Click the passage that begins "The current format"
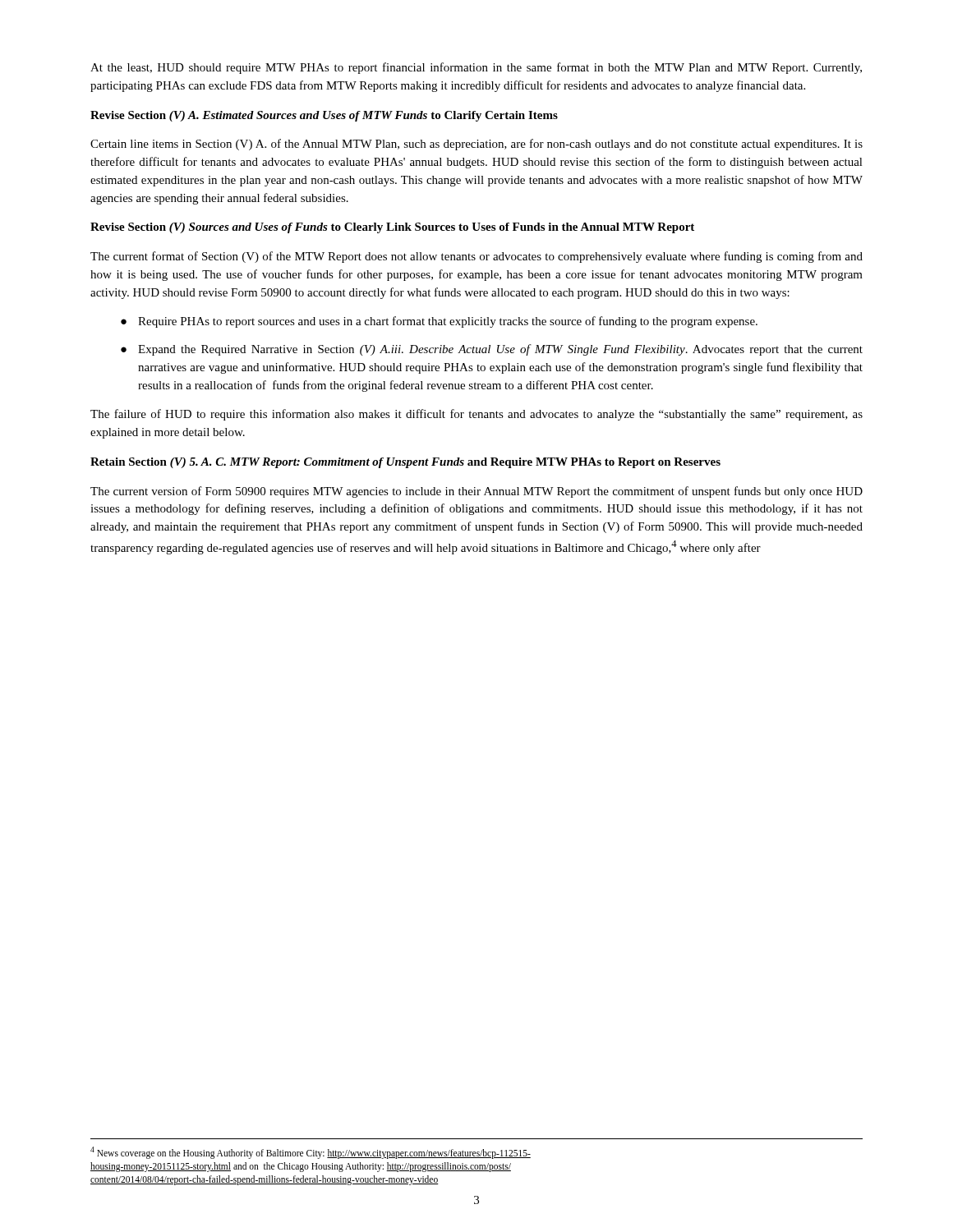The image size is (953, 1232). (476, 275)
